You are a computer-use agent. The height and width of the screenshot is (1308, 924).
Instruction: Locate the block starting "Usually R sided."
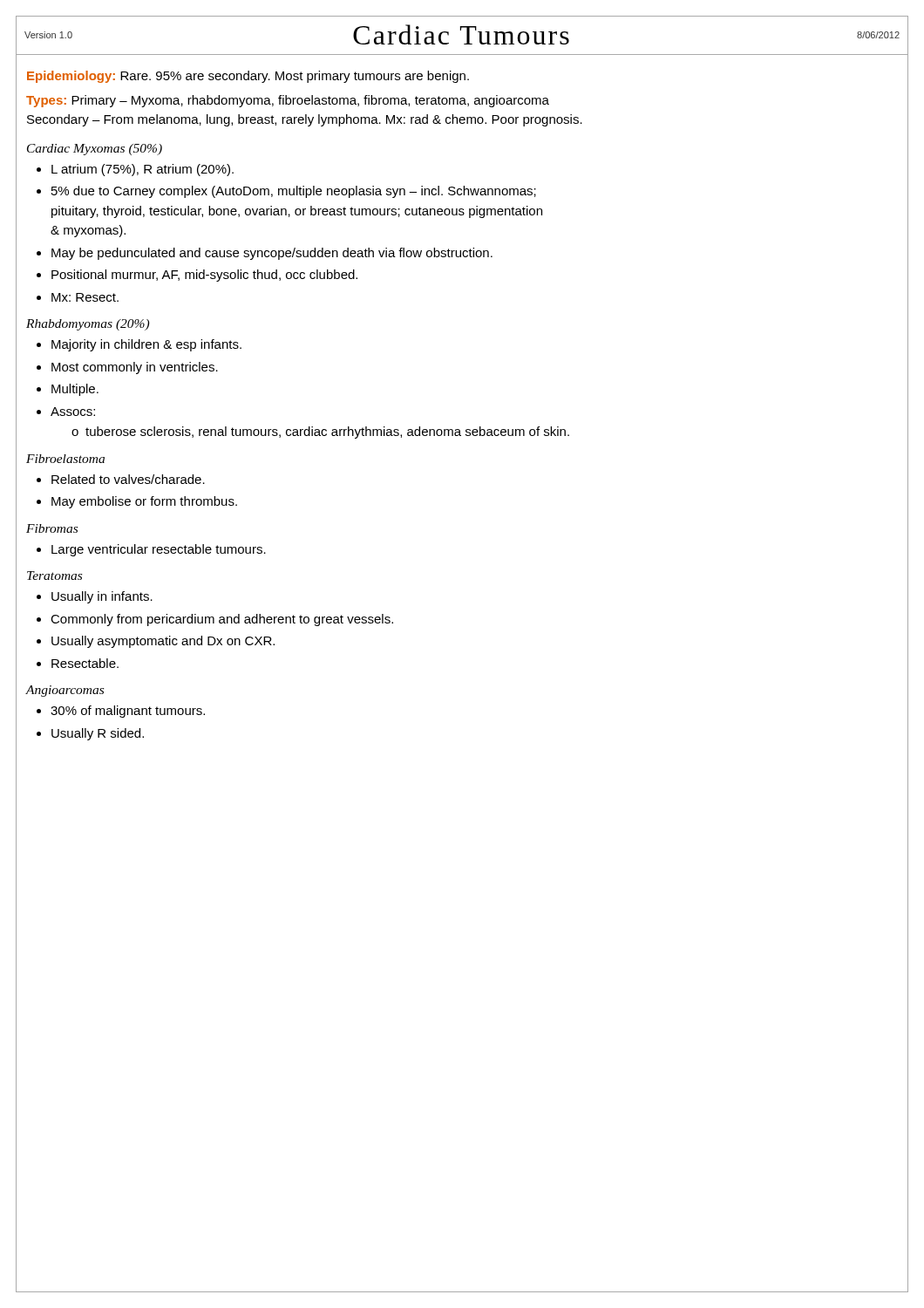(x=98, y=733)
